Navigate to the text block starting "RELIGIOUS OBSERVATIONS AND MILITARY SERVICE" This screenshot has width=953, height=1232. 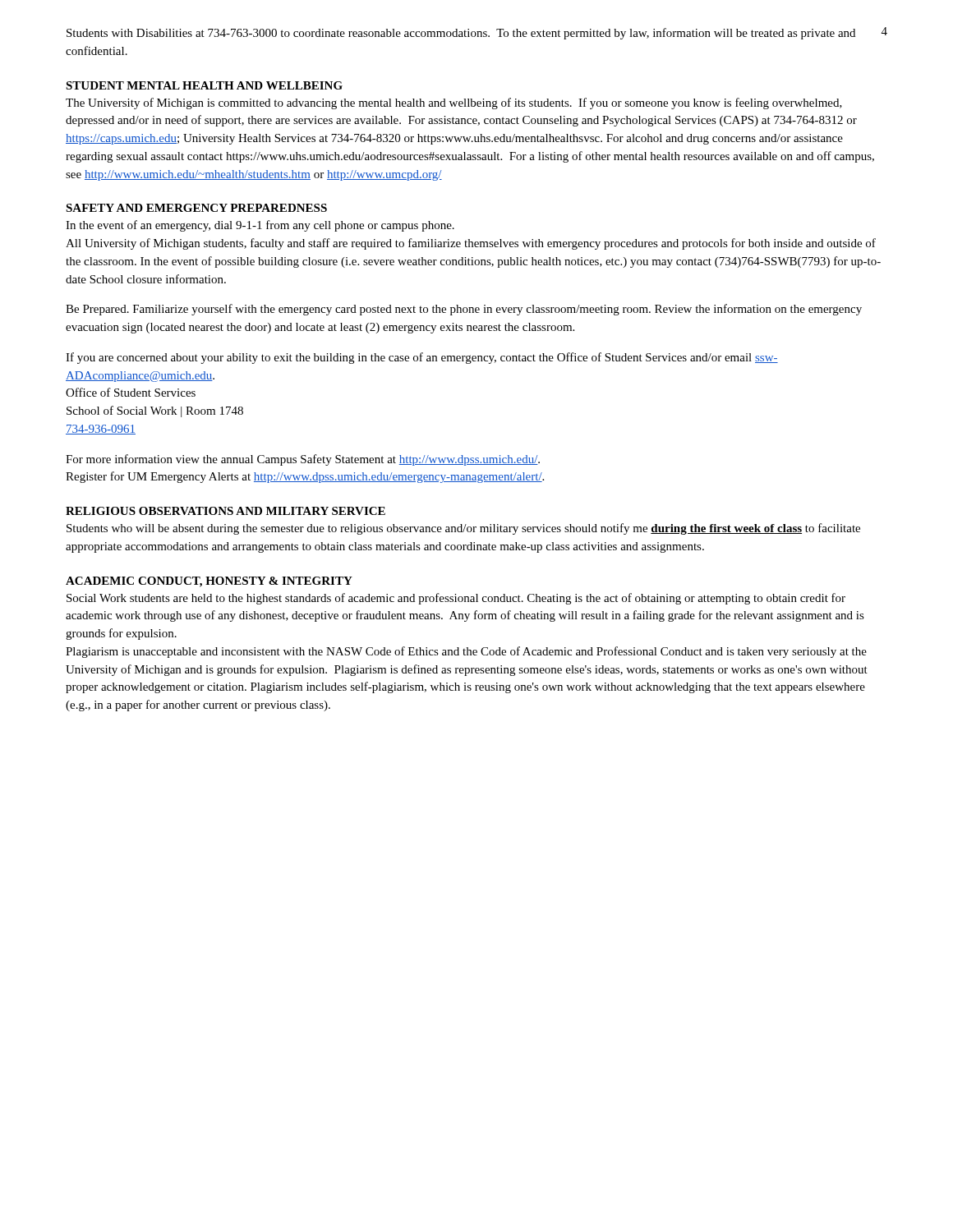tap(226, 511)
